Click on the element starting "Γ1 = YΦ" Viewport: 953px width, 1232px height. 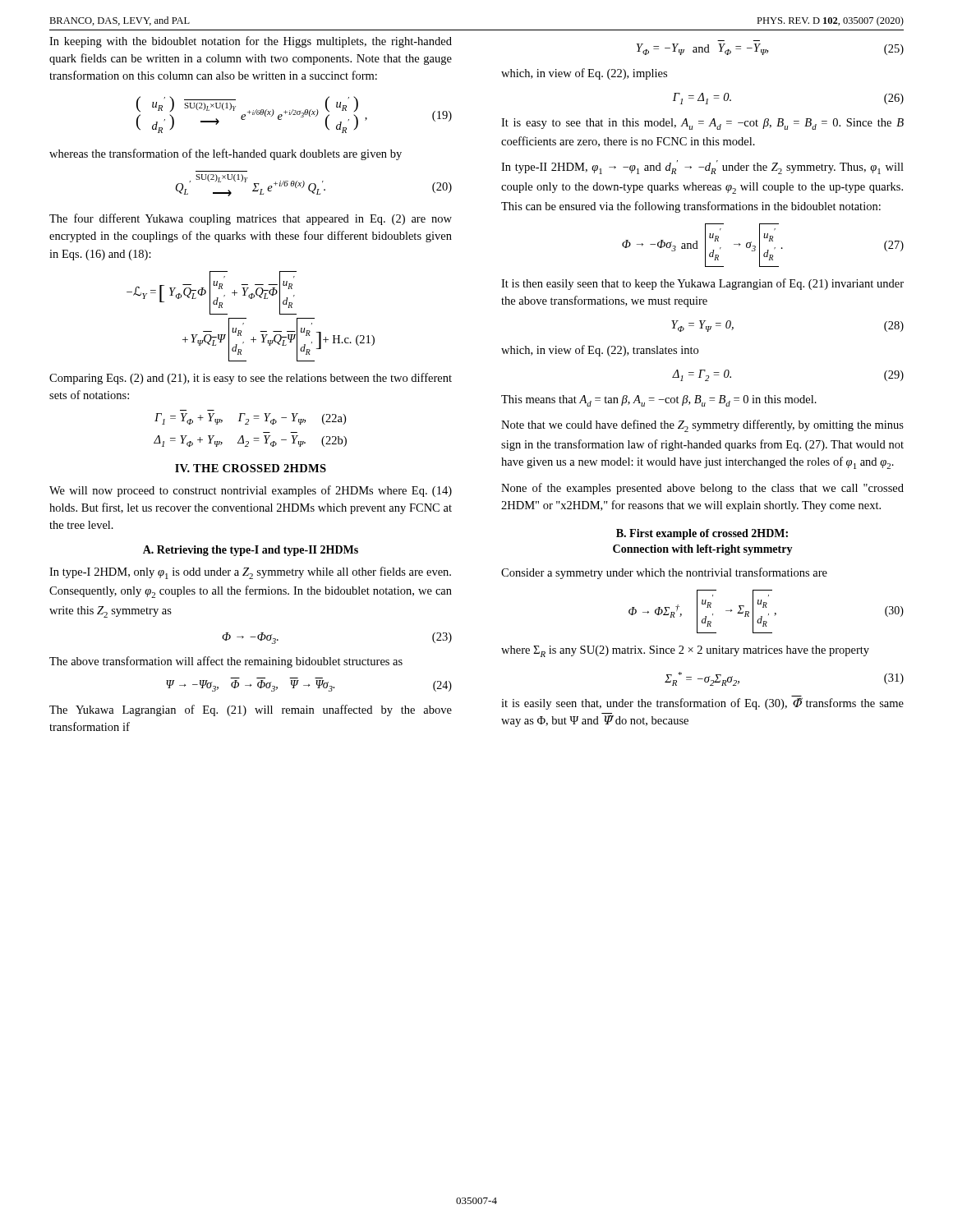(x=251, y=418)
